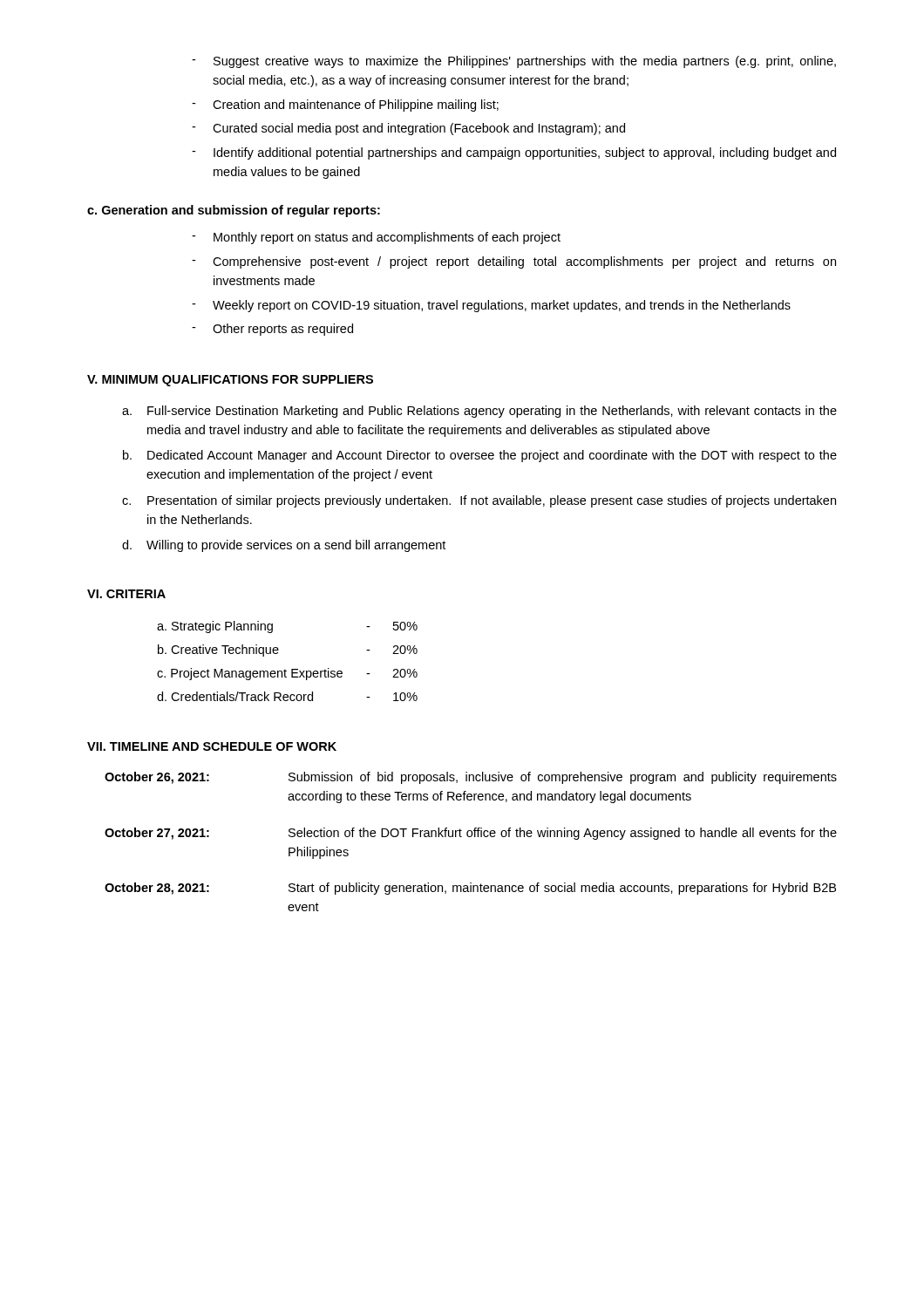Click on the list item containing "- Identify additional potential partnerships and"
This screenshot has height=1308, width=924.
514,163
